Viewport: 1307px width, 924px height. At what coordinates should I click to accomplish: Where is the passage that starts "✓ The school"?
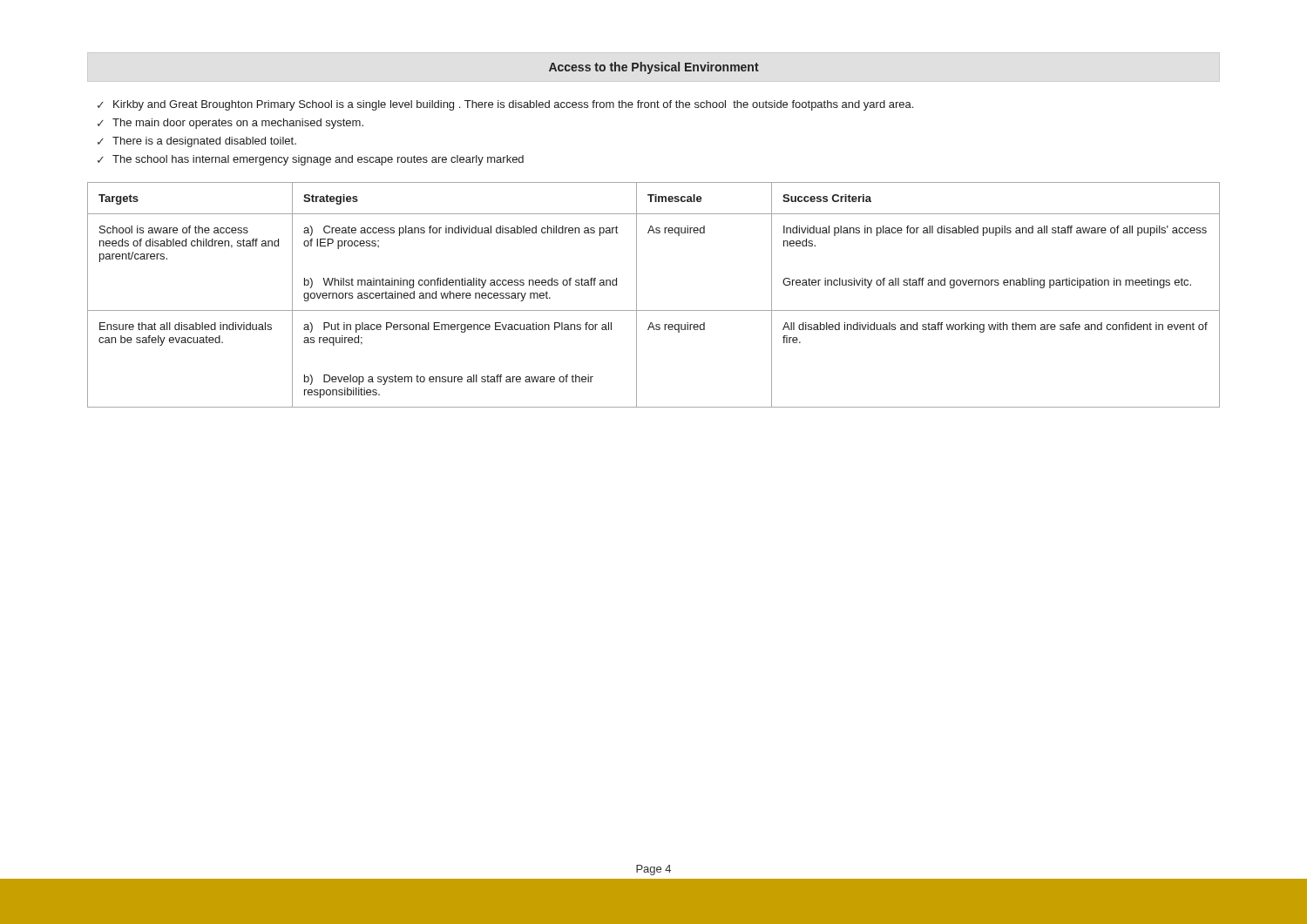310,159
